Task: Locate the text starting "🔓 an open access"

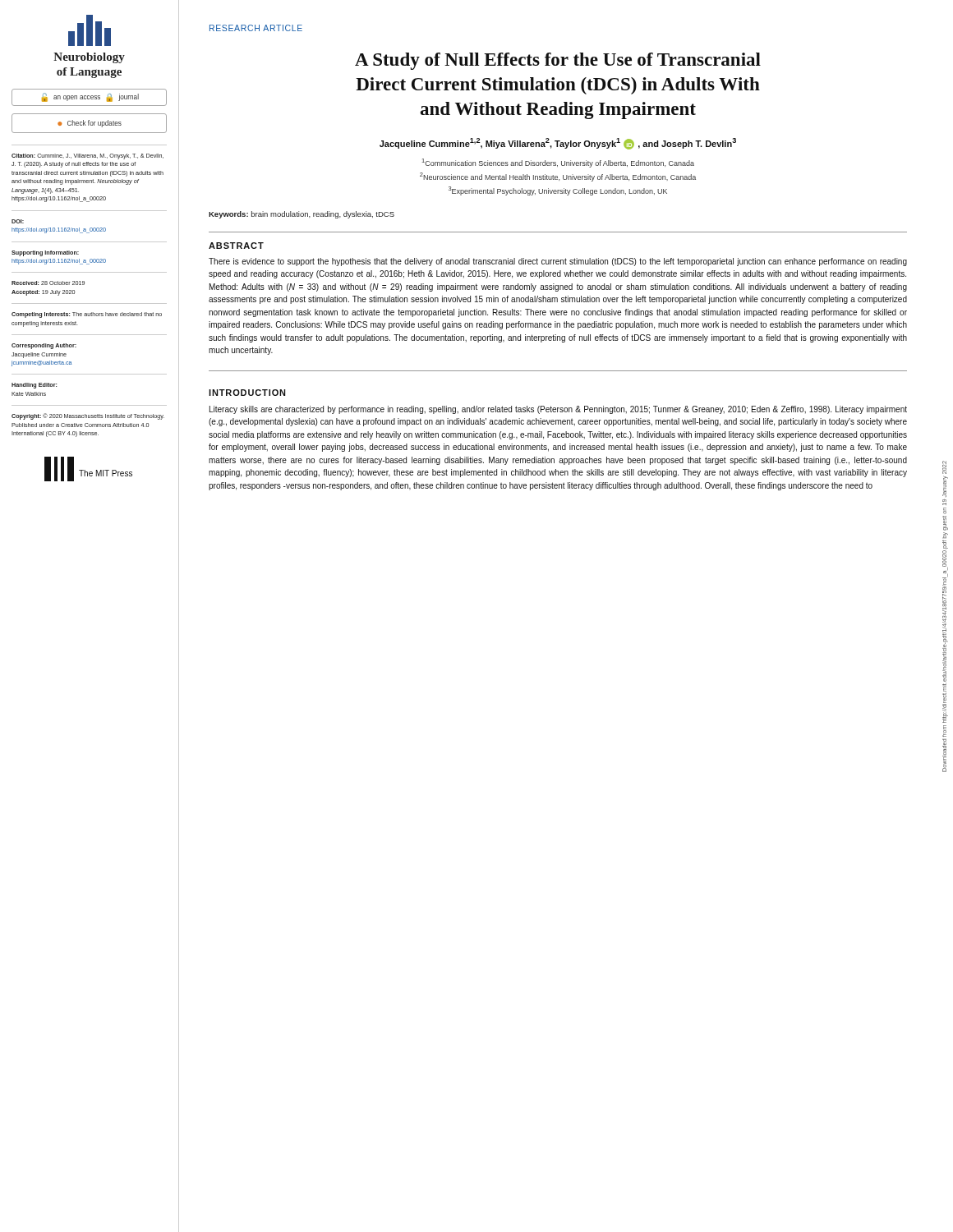Action: point(89,97)
